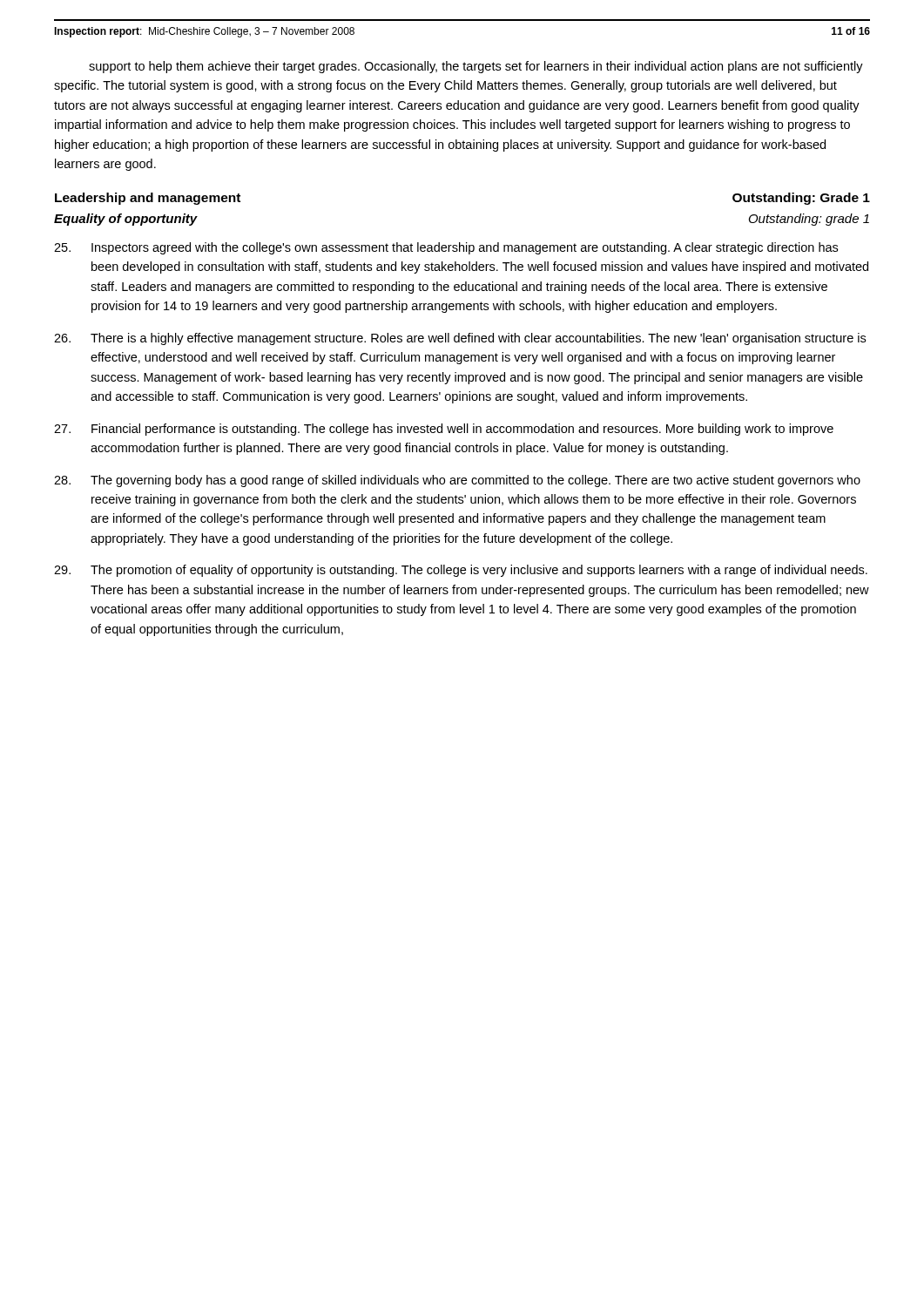
Task: Where is the section header that starts "Equality of opportunity"?
Action: 119,219
